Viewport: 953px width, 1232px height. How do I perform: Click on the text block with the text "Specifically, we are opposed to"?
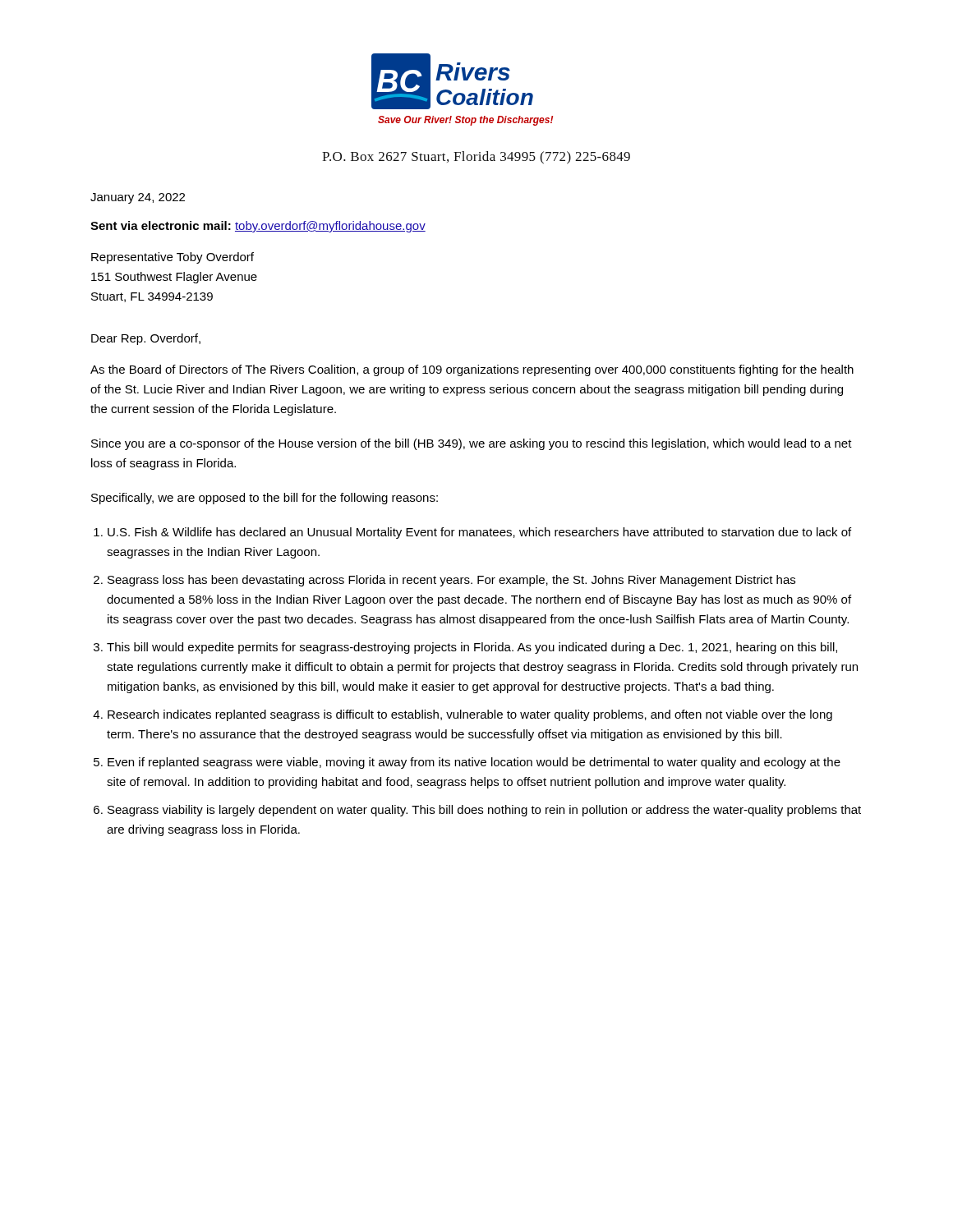[265, 497]
